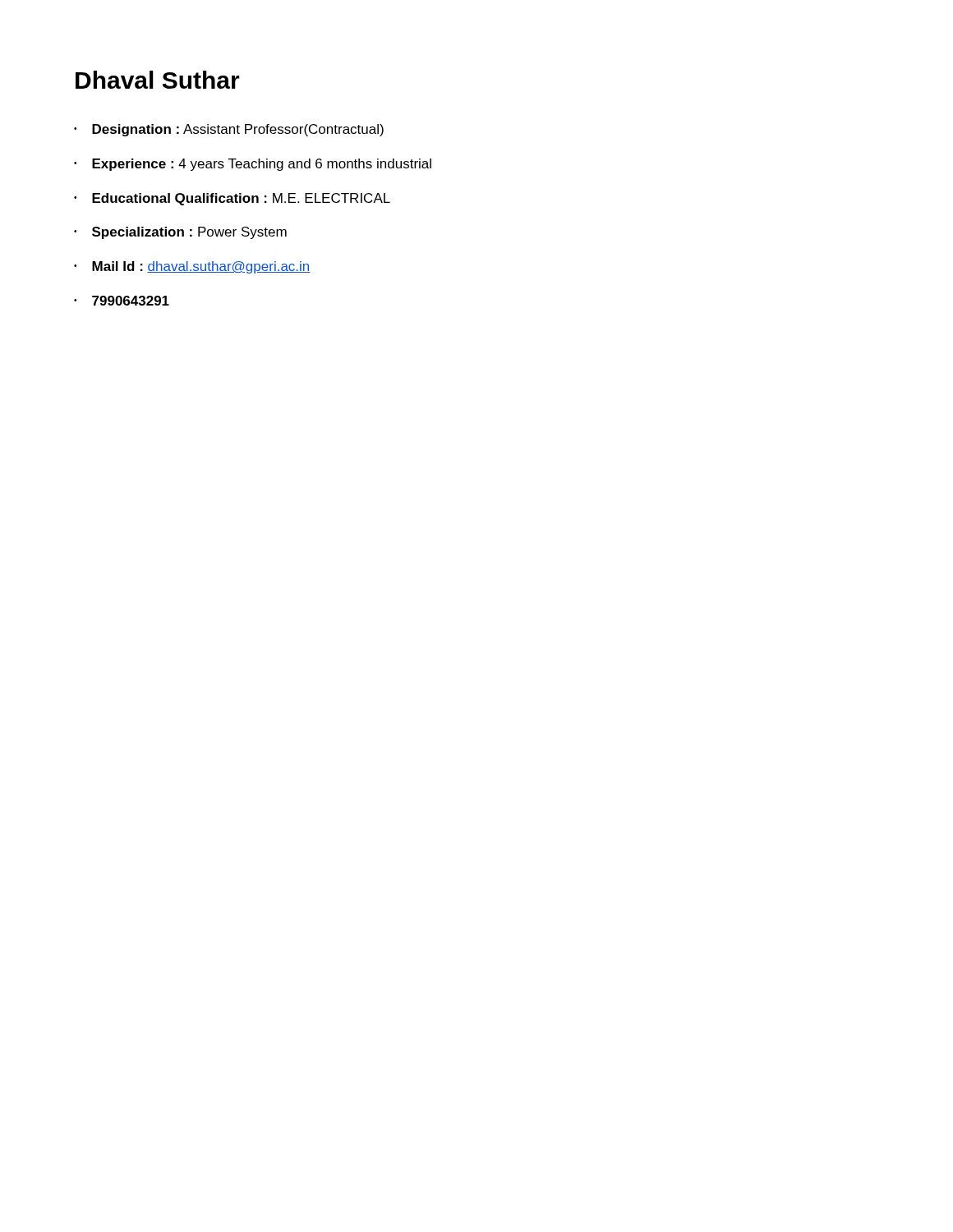Find the passage starting "Dhaval Suthar"

point(157,80)
